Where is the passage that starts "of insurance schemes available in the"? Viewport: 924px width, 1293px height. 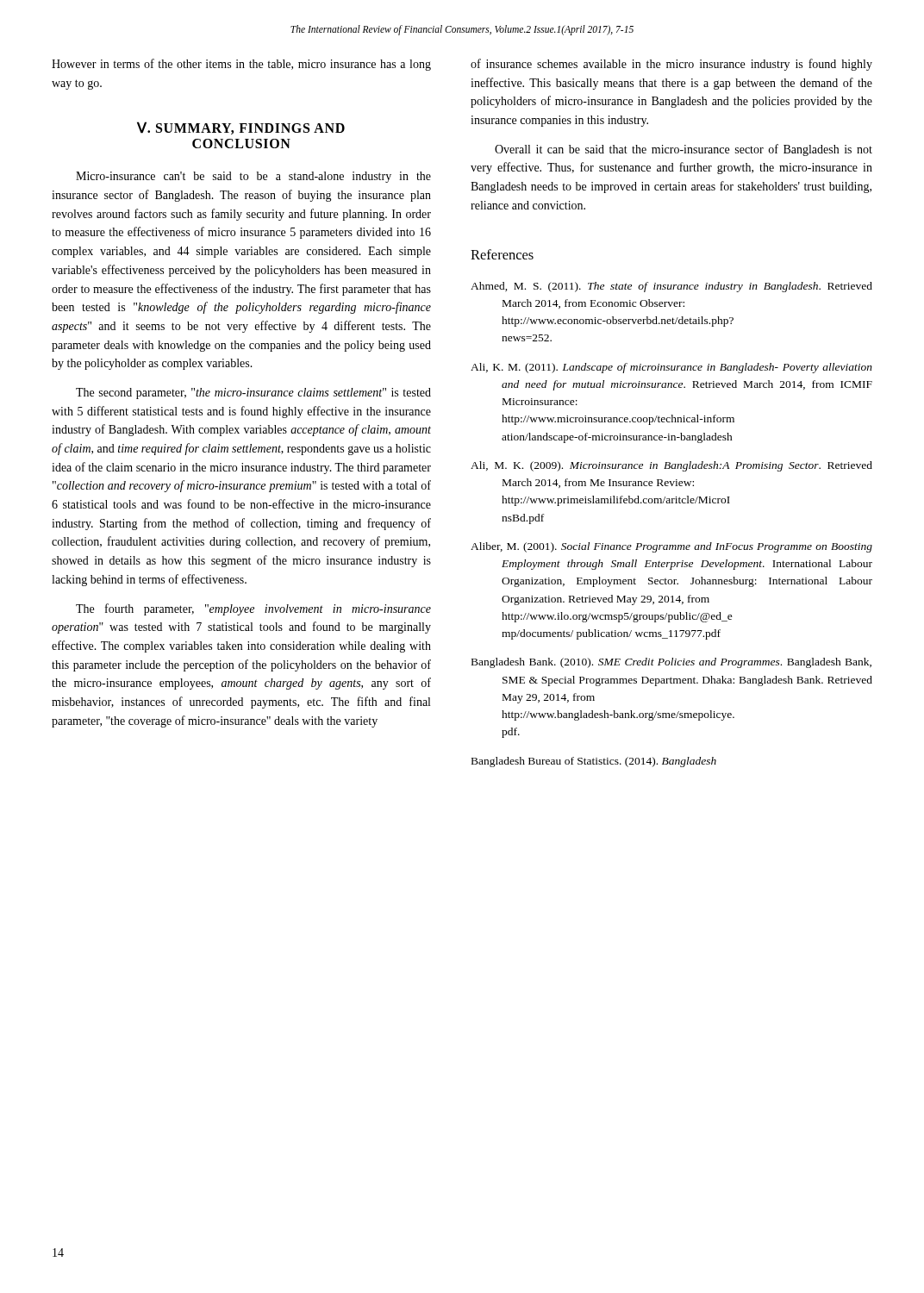(x=671, y=93)
